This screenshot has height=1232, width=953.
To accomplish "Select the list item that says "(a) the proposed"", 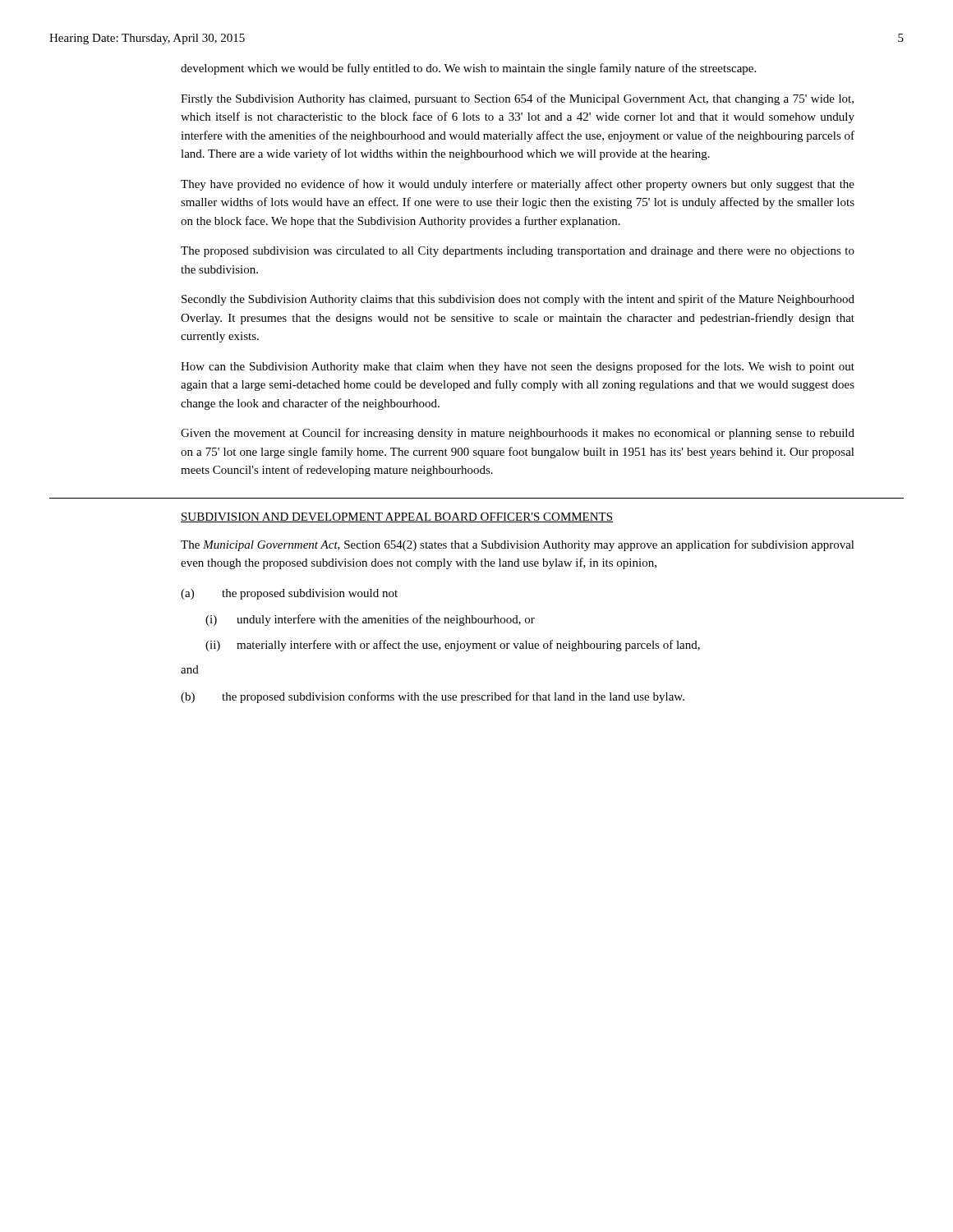I will (289, 594).
